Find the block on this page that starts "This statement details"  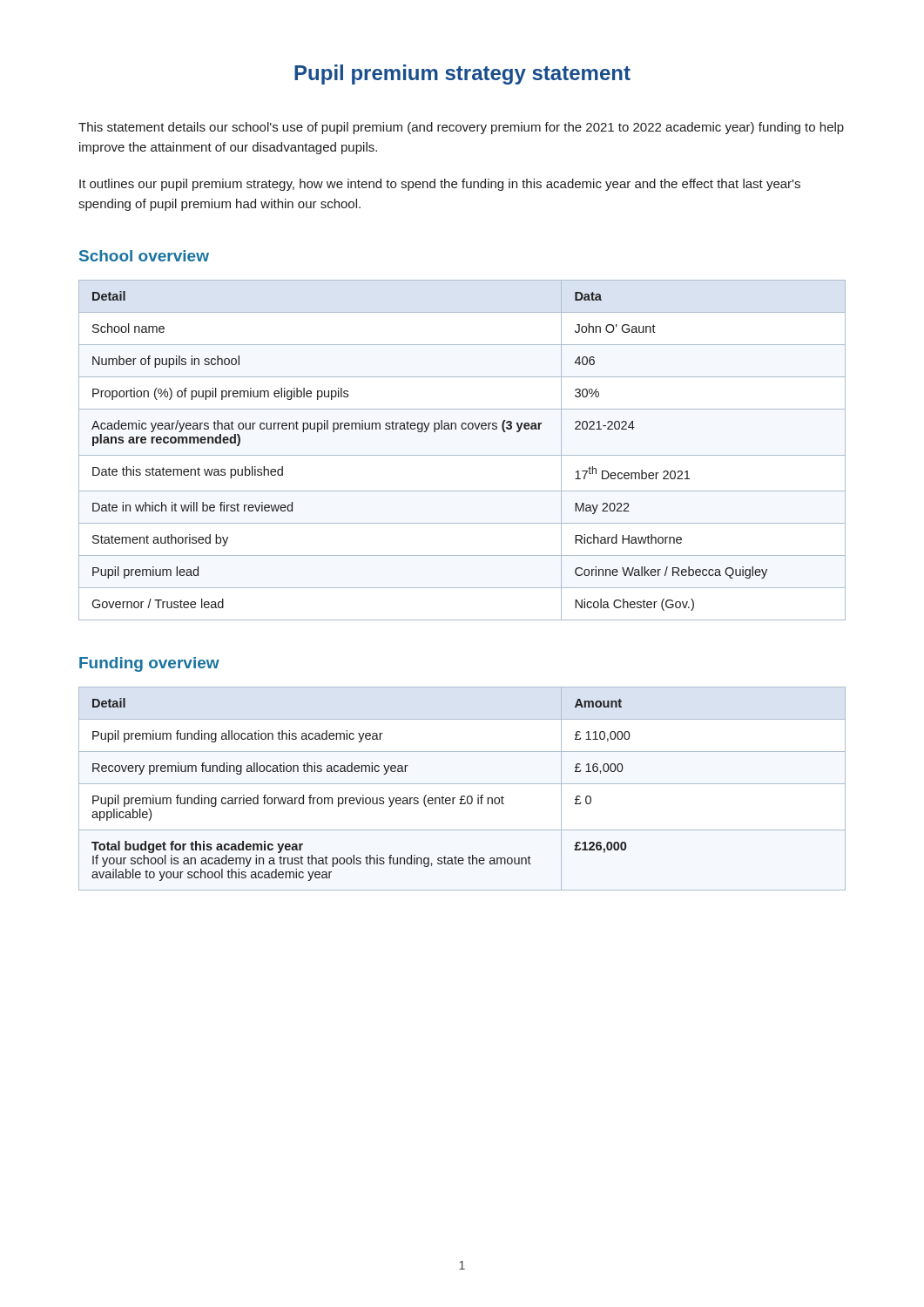click(x=461, y=137)
